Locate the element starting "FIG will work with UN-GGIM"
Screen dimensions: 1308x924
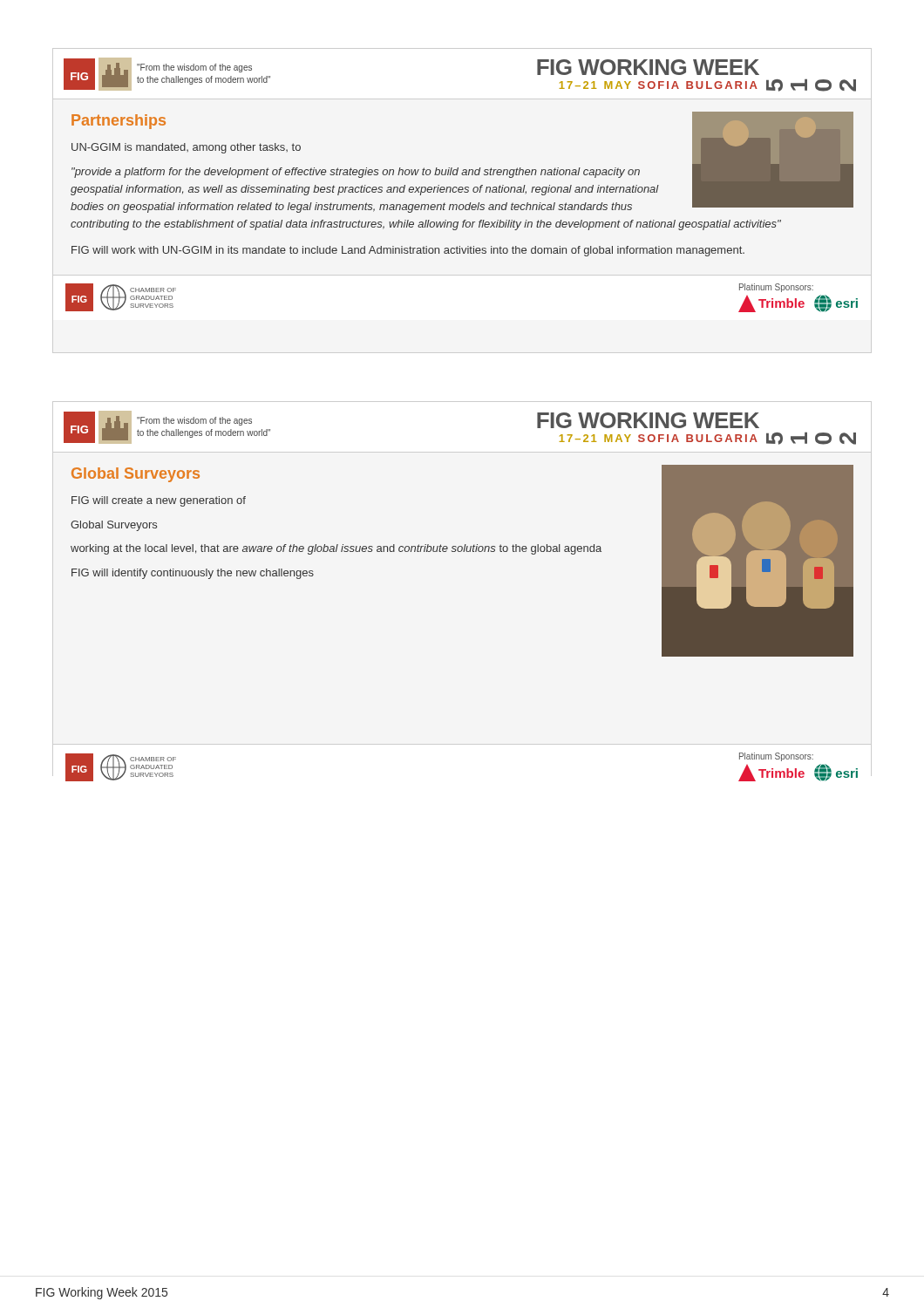pyautogui.click(x=408, y=250)
